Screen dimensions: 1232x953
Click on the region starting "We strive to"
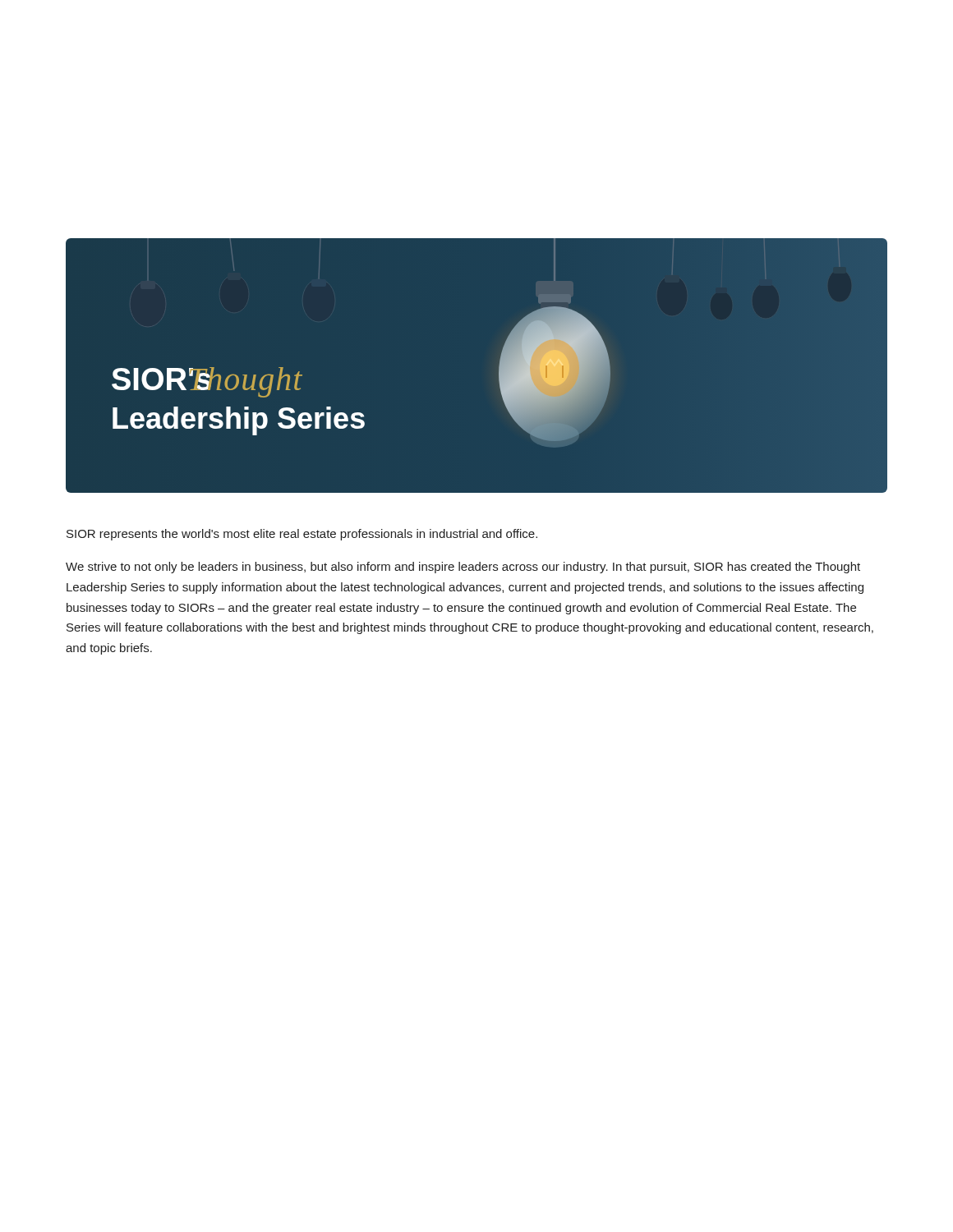point(470,607)
